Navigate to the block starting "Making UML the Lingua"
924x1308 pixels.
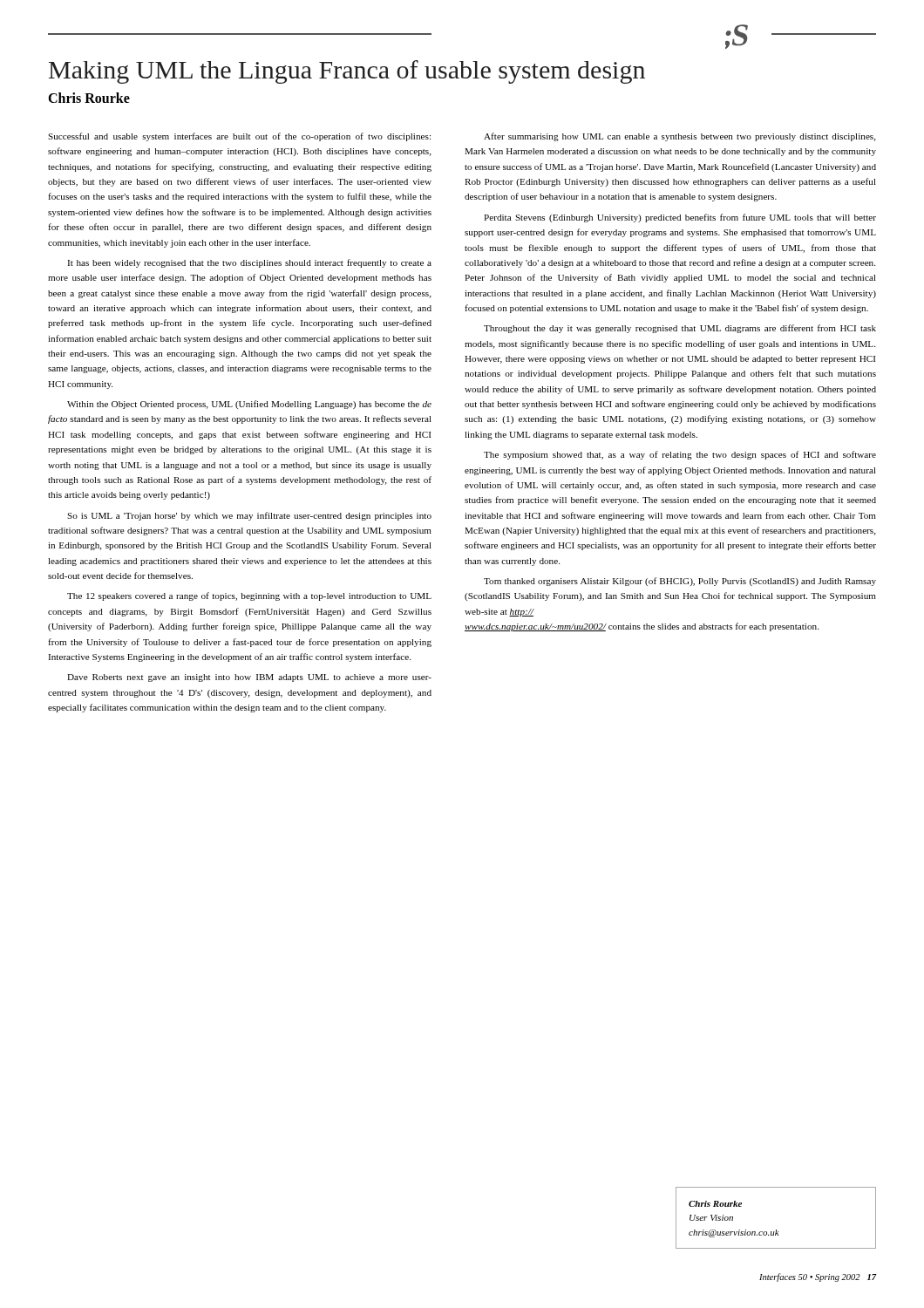(462, 70)
